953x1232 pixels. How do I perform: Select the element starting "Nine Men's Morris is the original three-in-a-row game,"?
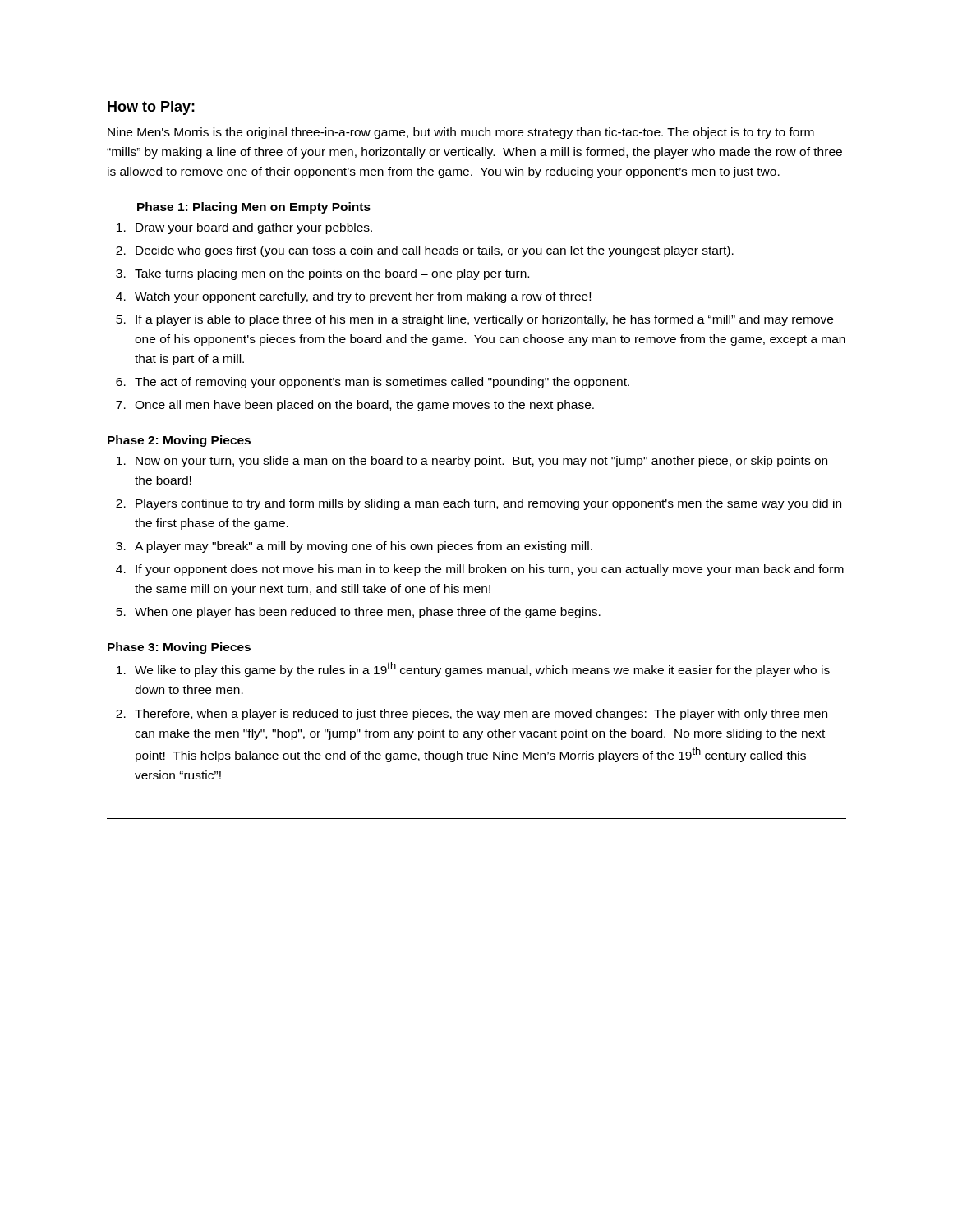[x=475, y=152]
